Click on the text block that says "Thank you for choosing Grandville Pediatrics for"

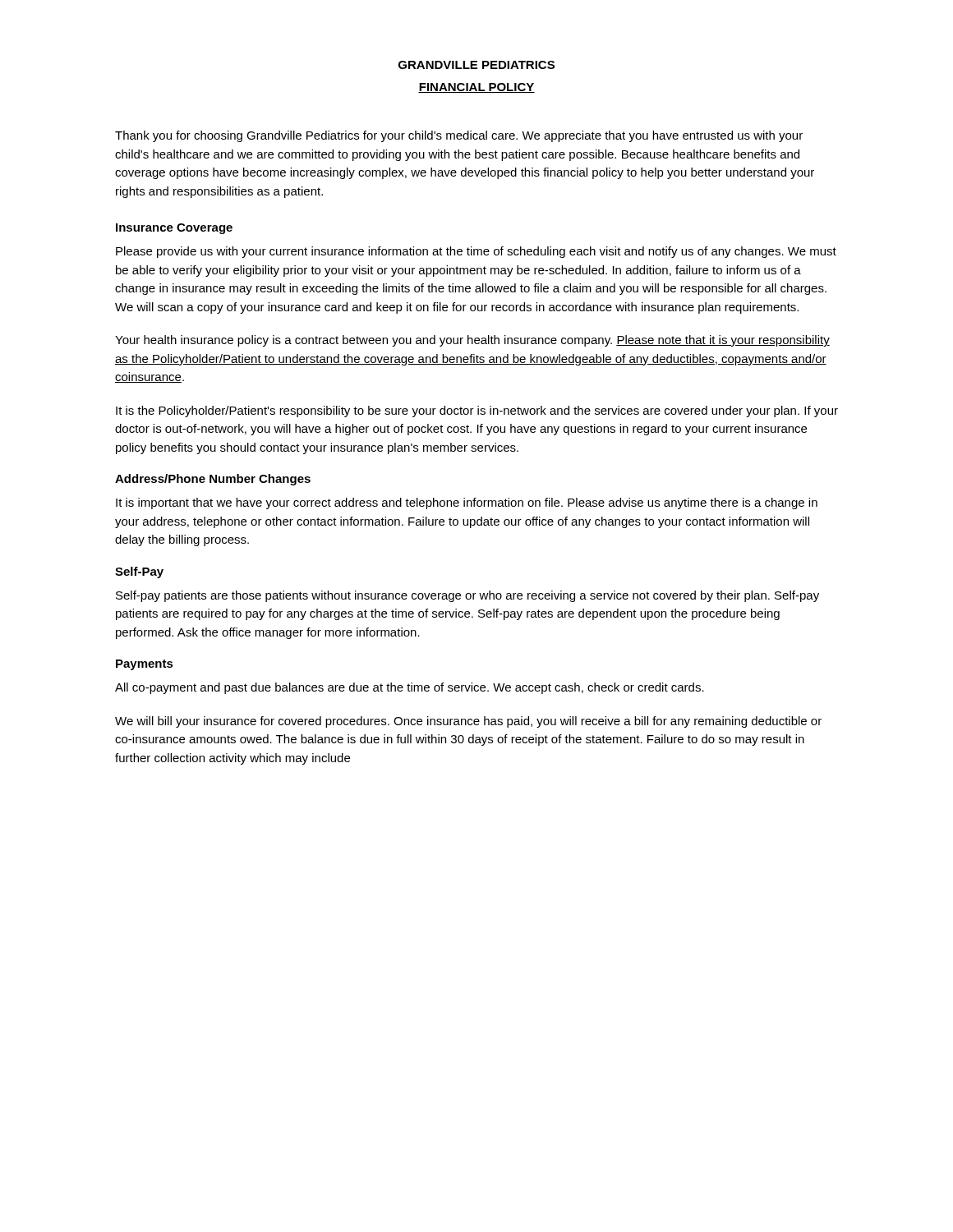point(465,163)
